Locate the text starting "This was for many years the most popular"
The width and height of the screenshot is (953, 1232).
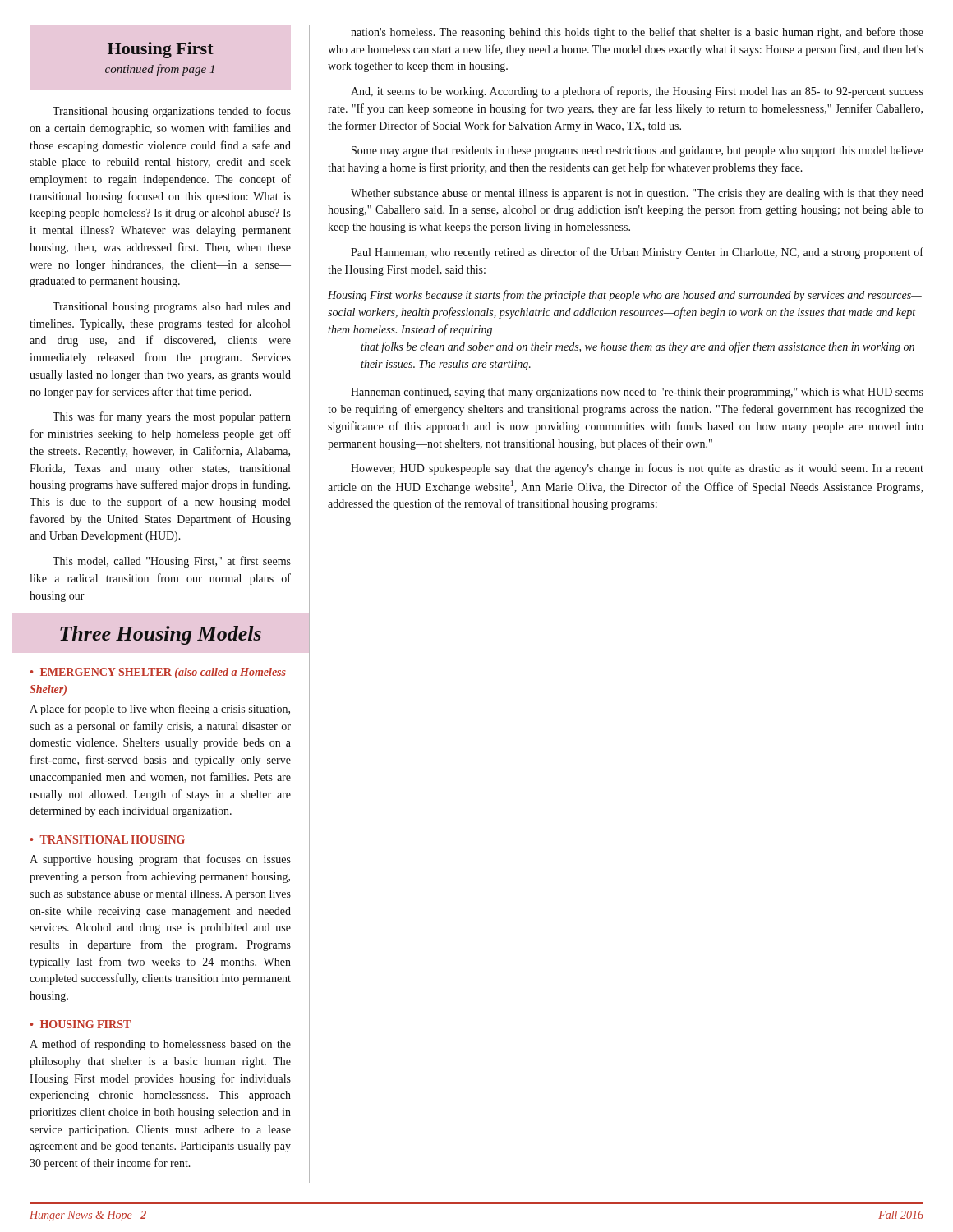[160, 477]
